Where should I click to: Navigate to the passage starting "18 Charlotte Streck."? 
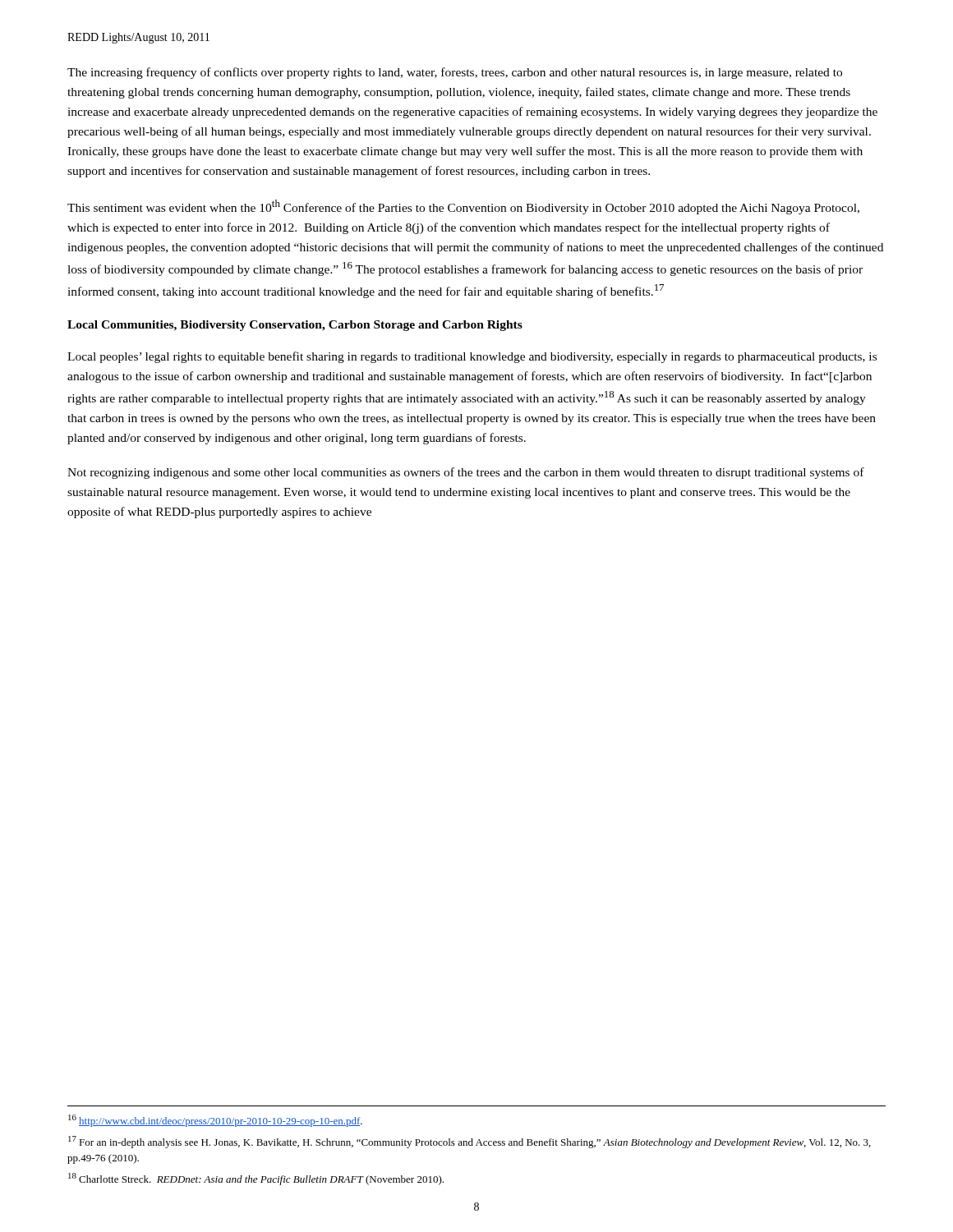pos(256,1178)
